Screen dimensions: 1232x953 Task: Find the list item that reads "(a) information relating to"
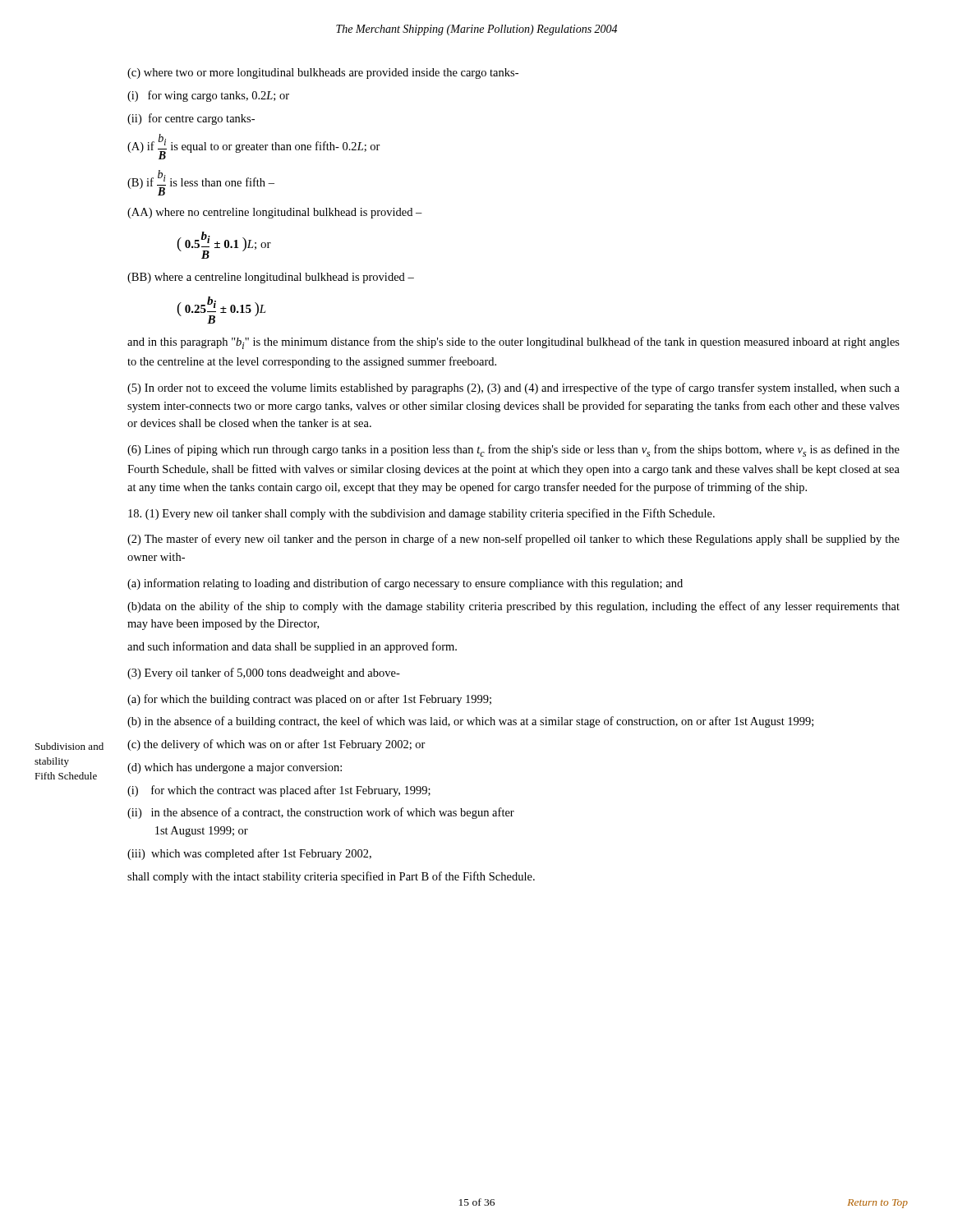[513, 584]
